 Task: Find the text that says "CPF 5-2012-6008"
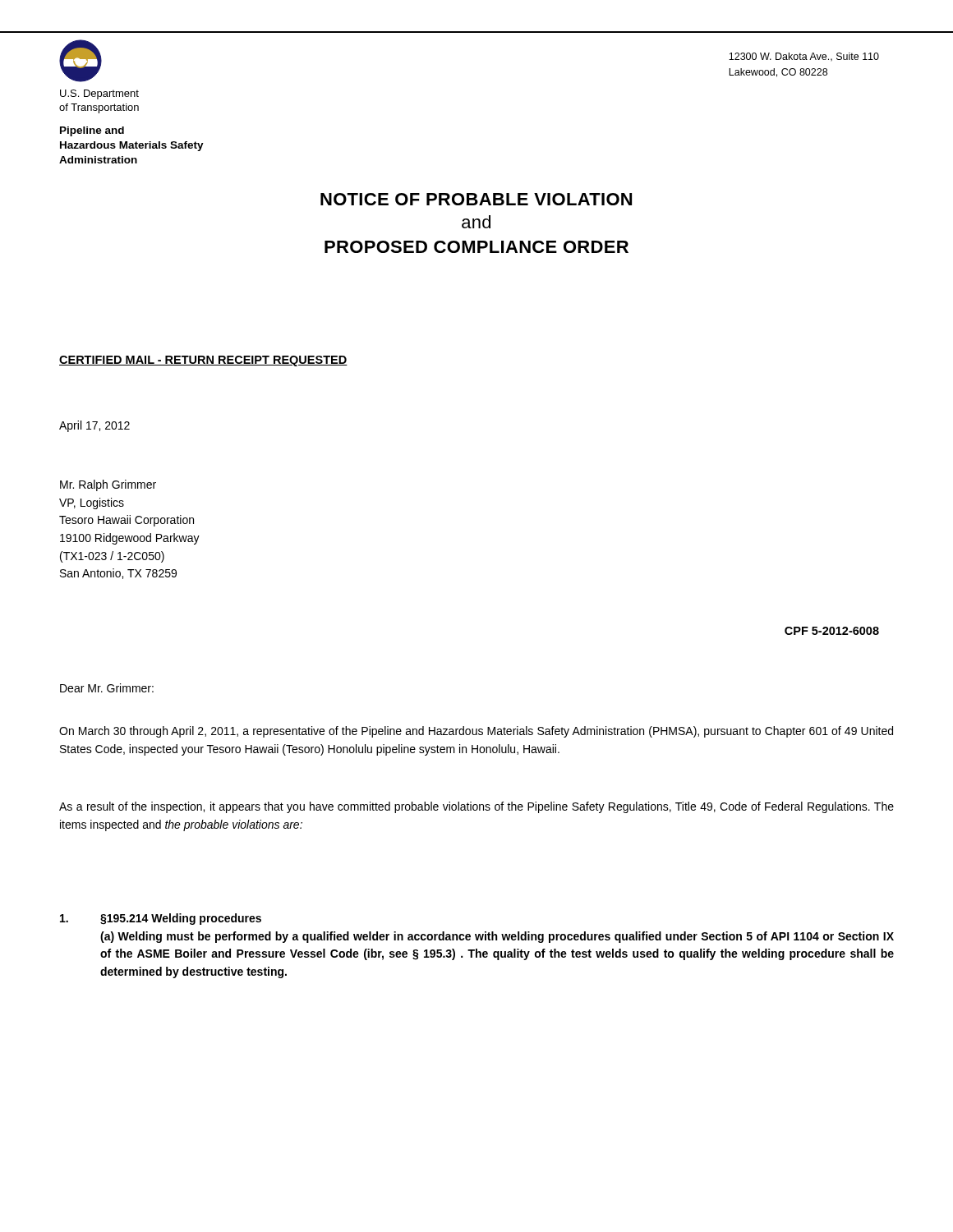(x=832, y=631)
